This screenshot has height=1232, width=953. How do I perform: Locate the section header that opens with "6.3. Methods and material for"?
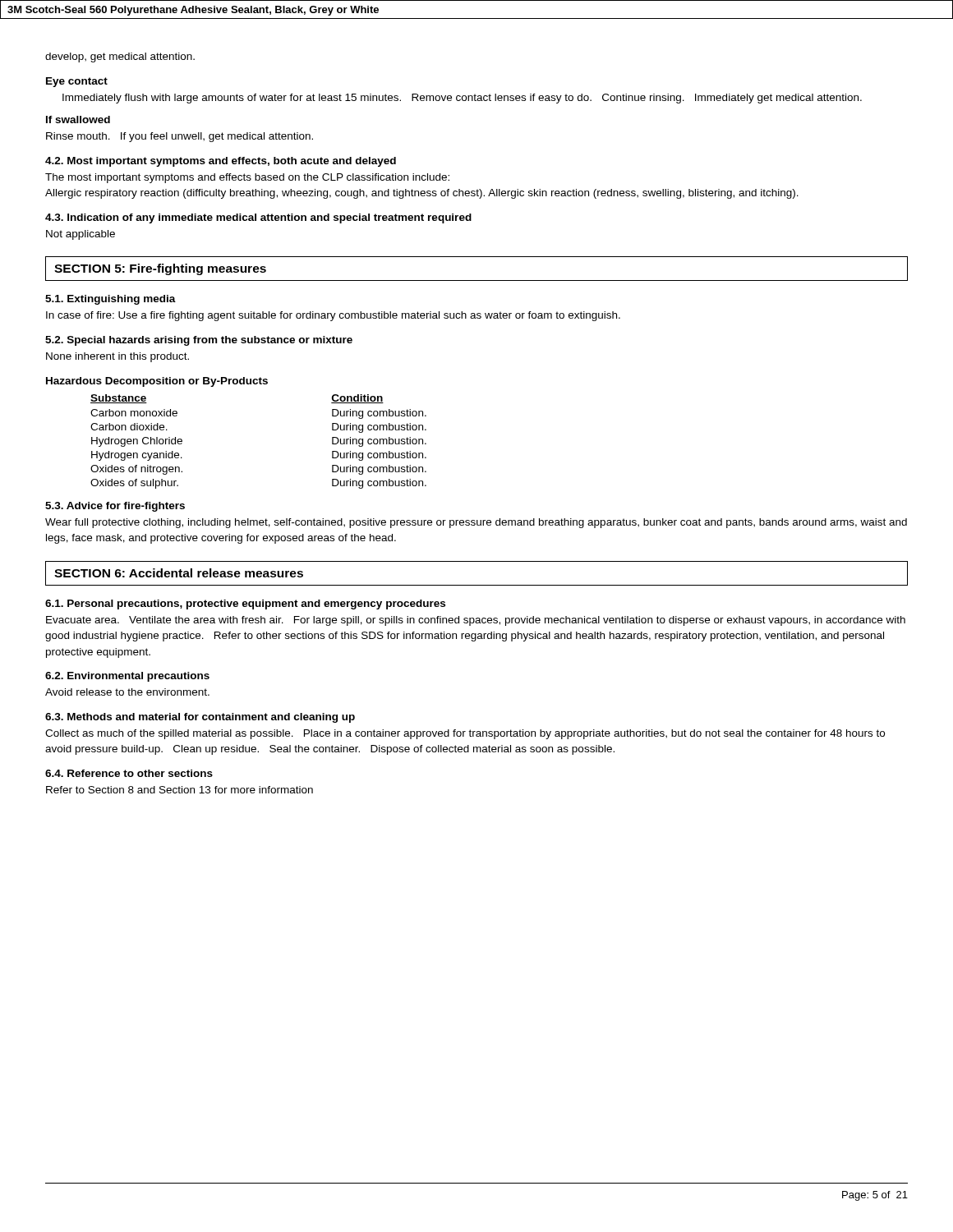200,717
